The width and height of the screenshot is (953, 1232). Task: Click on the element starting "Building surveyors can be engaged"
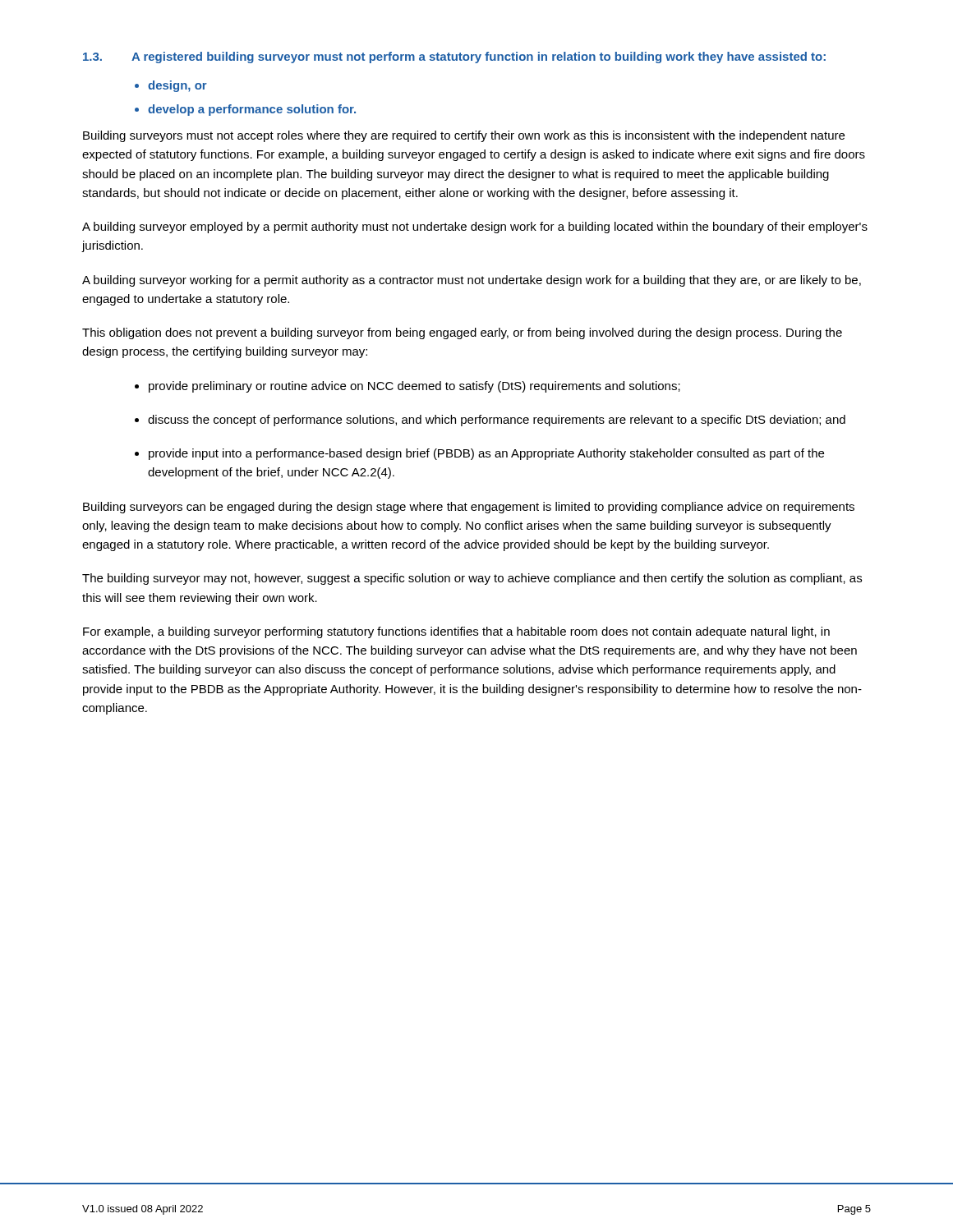(x=469, y=525)
